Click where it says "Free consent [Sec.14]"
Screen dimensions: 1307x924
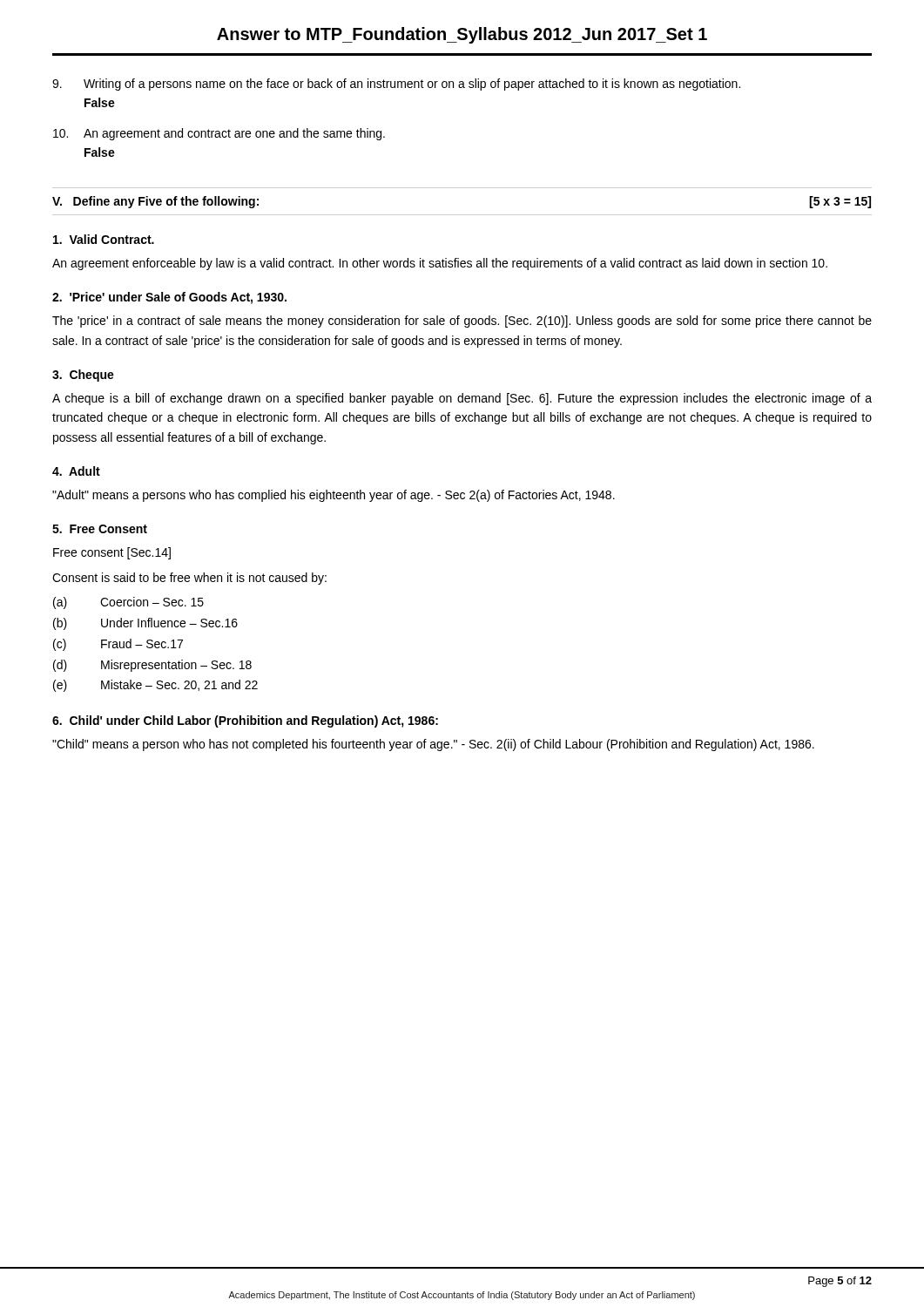click(112, 553)
